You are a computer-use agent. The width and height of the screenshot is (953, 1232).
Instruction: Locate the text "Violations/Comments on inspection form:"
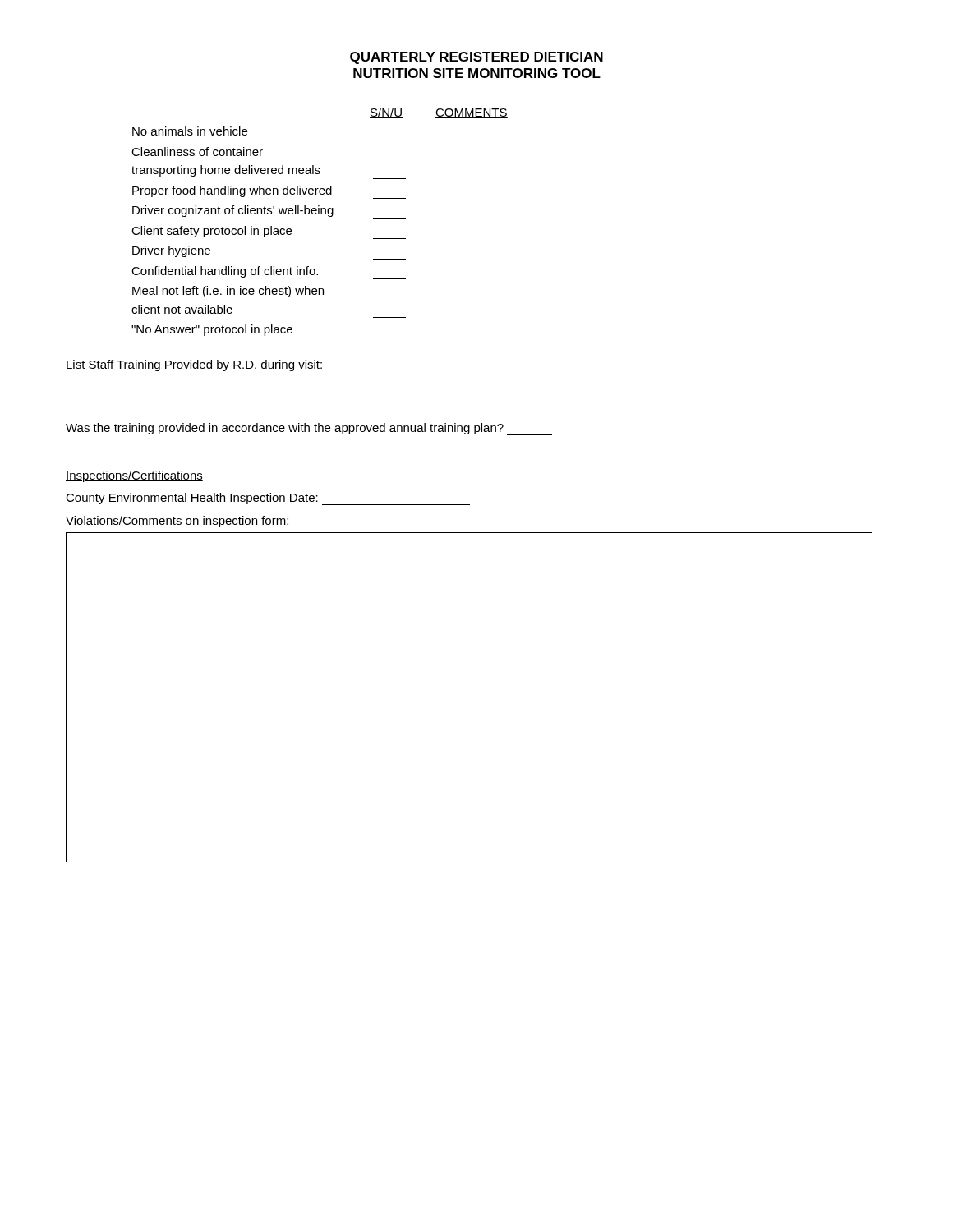click(178, 520)
